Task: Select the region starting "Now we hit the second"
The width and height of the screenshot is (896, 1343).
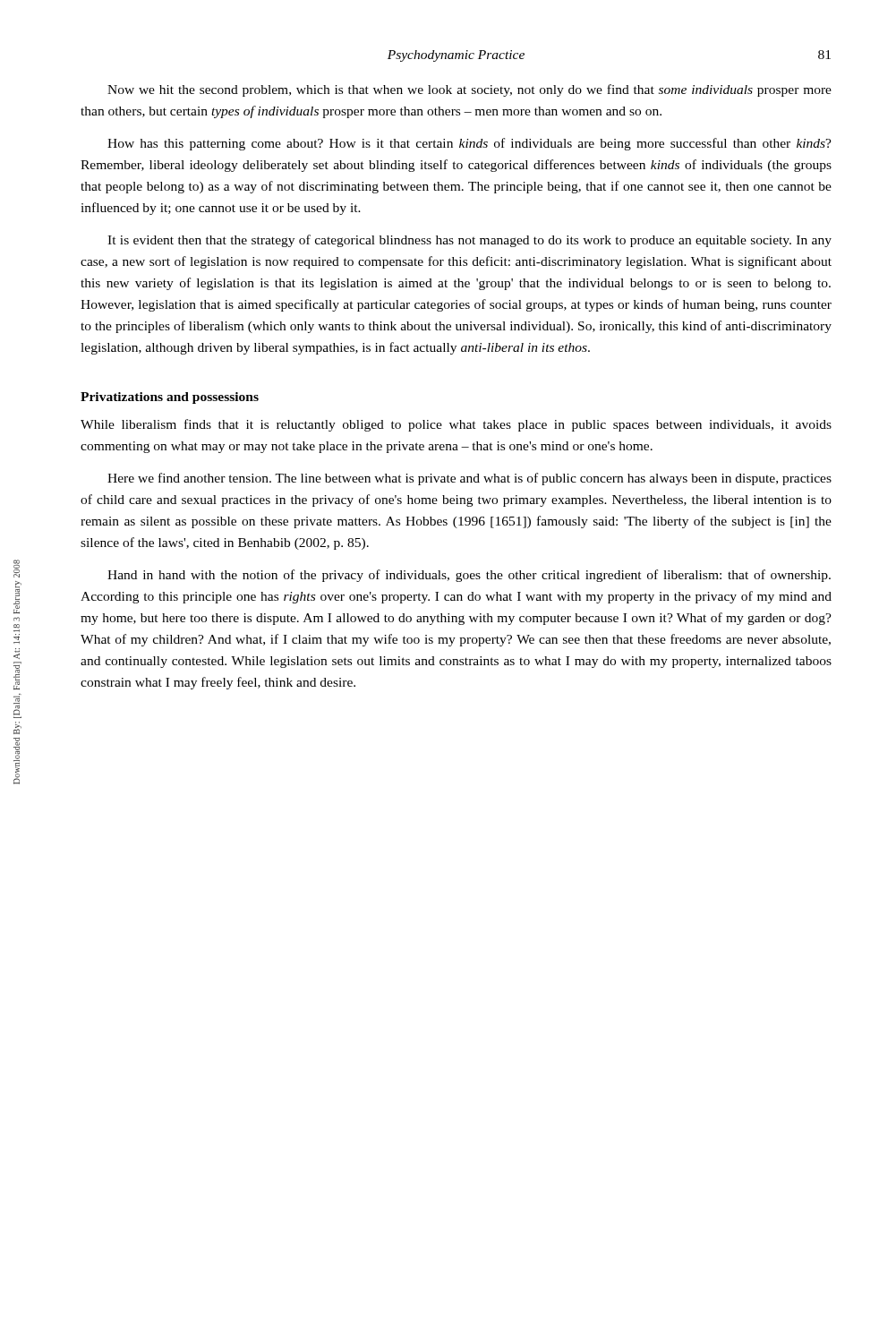Action: tap(456, 100)
